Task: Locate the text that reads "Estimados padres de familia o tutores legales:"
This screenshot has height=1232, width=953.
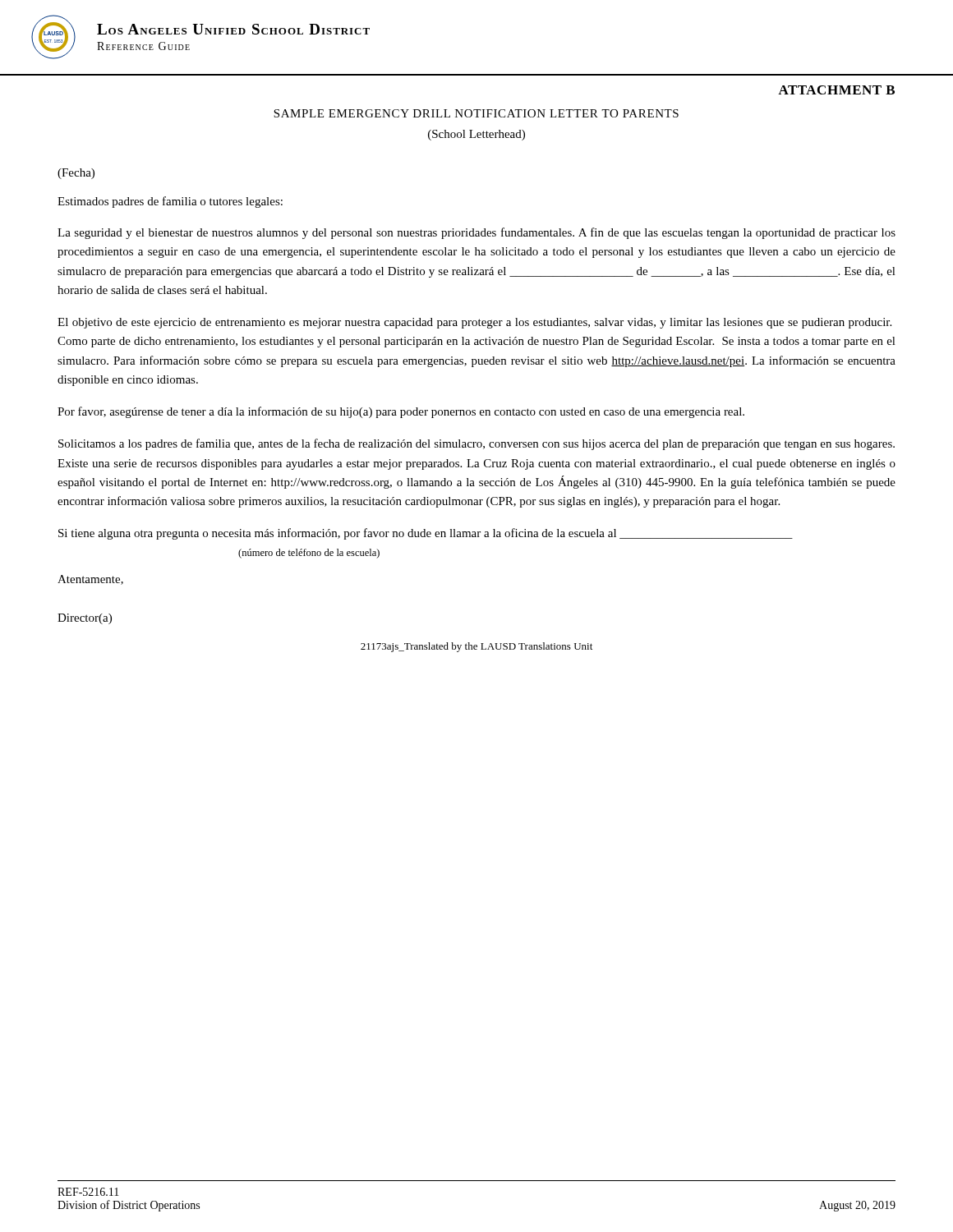Action: (x=170, y=201)
